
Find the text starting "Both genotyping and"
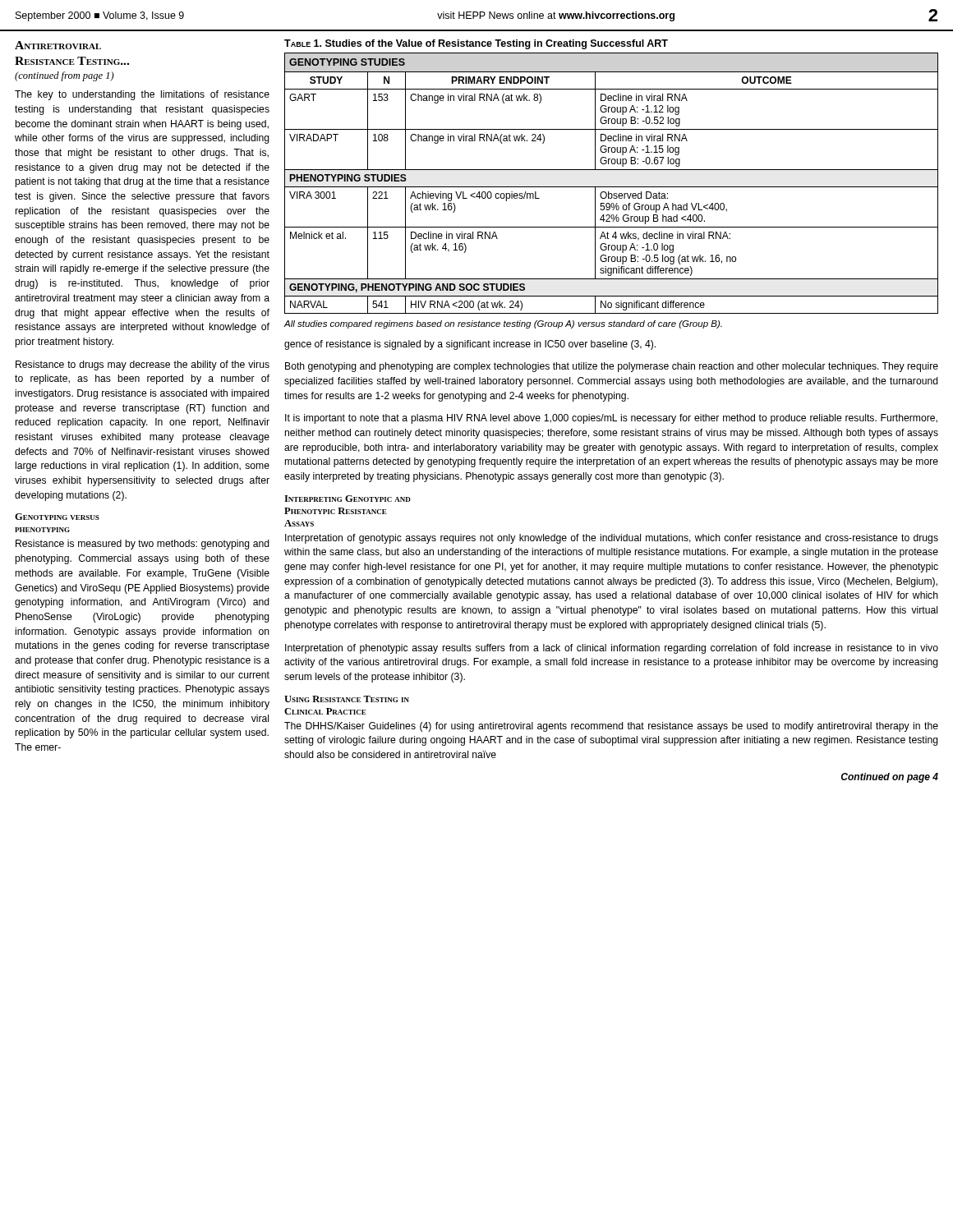pos(611,381)
